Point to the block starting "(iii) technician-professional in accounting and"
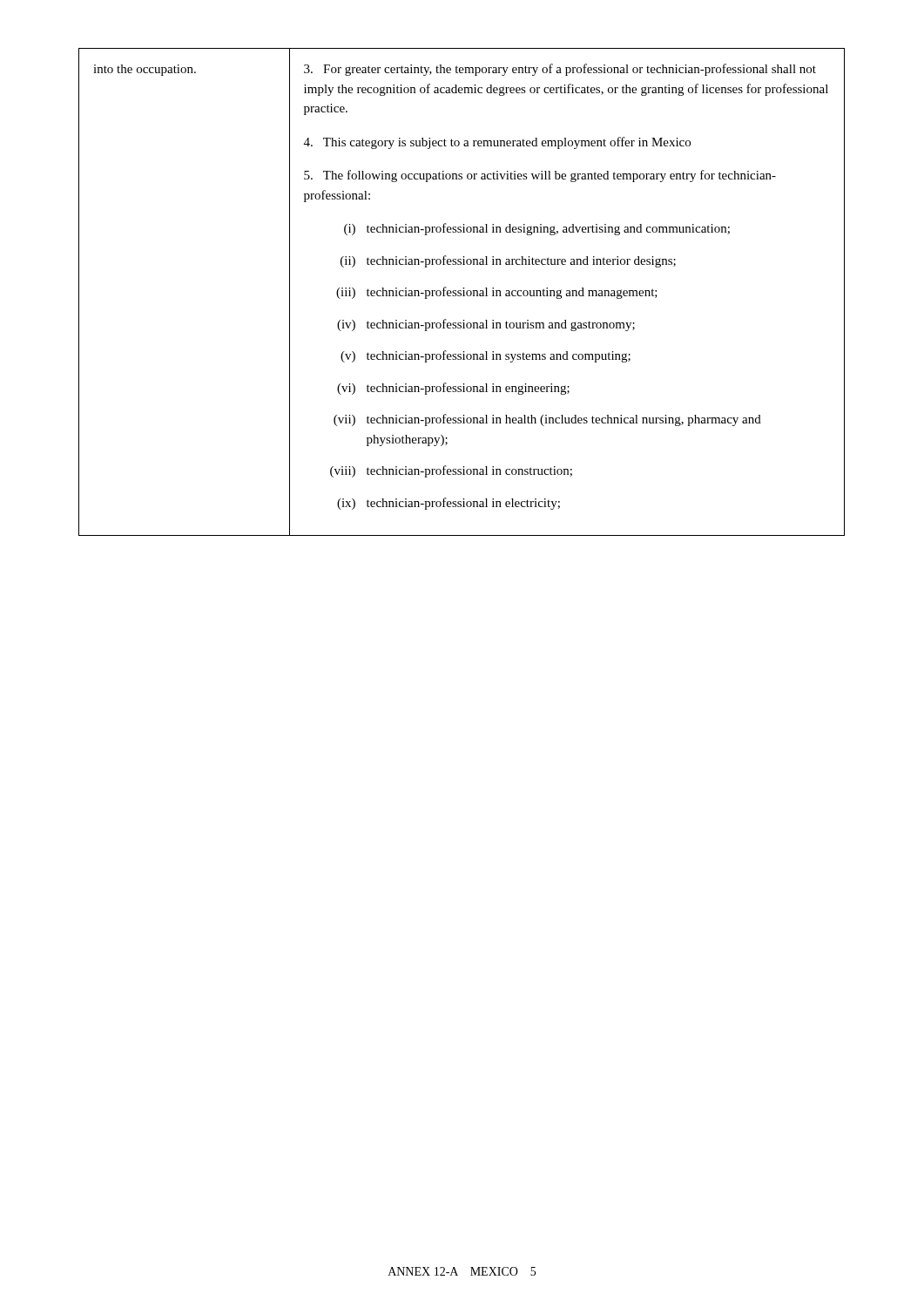Viewport: 924px width, 1307px height. [x=567, y=292]
